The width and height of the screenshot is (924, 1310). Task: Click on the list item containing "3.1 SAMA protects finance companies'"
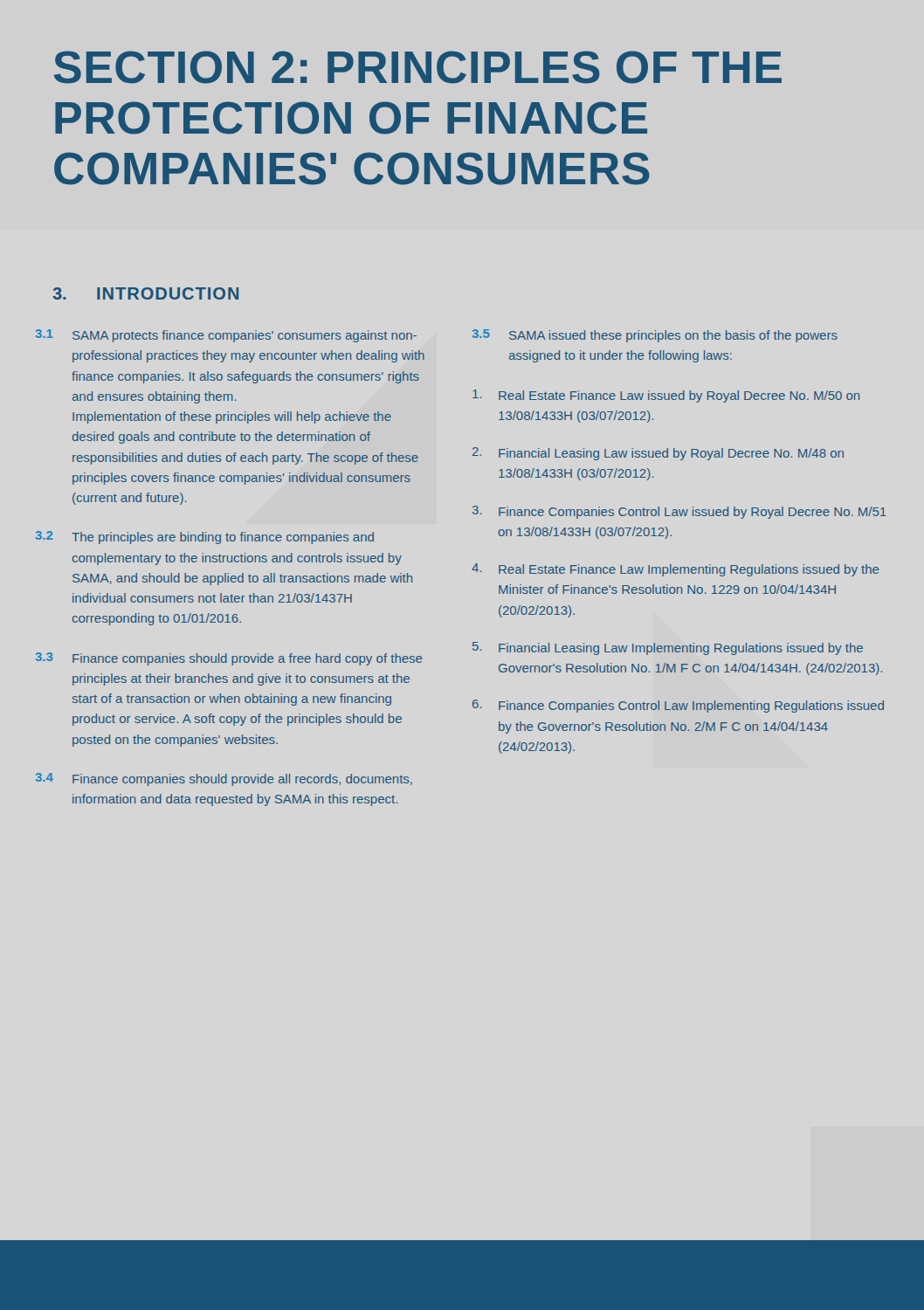(x=236, y=416)
